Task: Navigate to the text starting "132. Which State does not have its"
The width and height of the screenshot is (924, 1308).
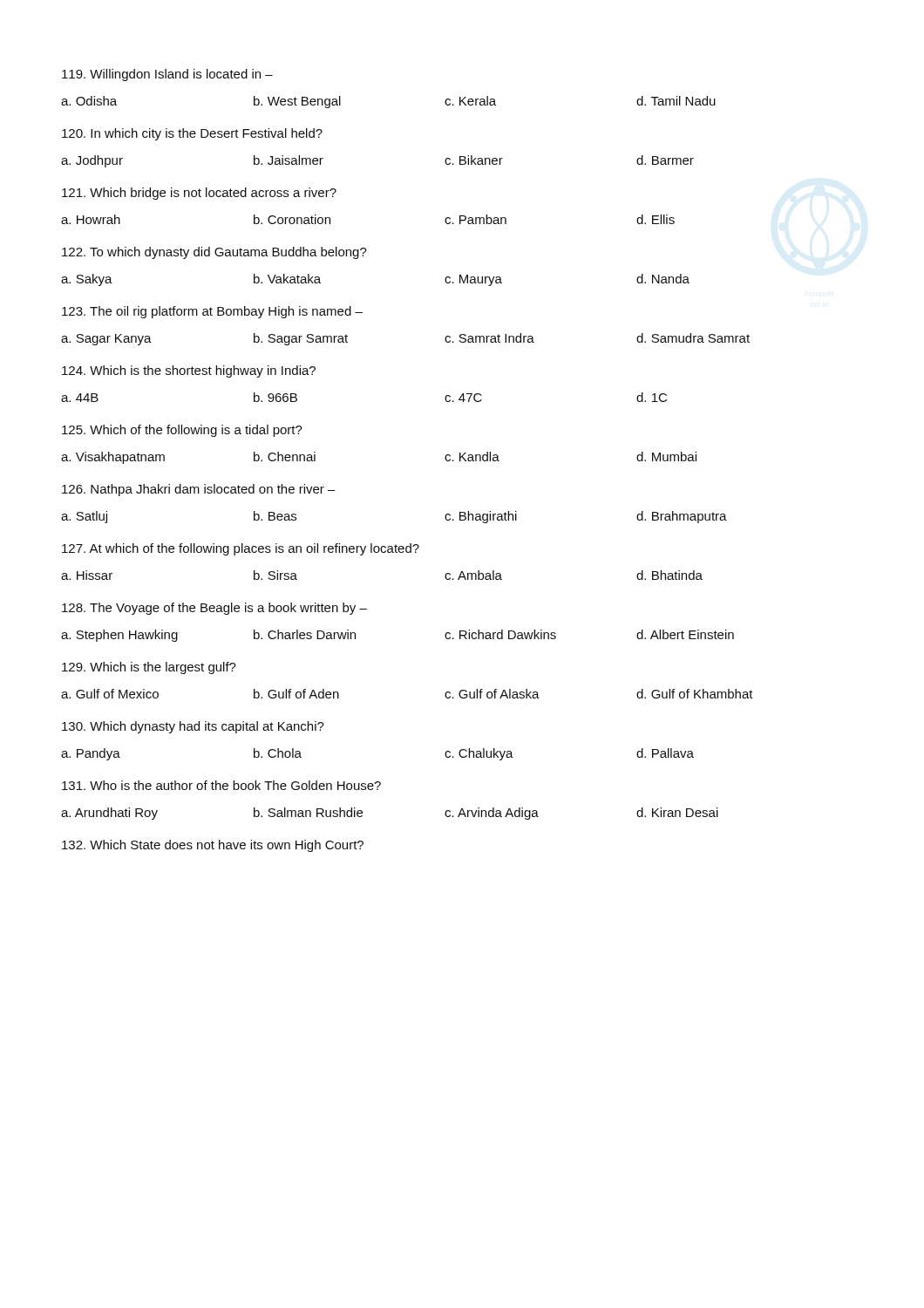Action: click(x=213, y=845)
